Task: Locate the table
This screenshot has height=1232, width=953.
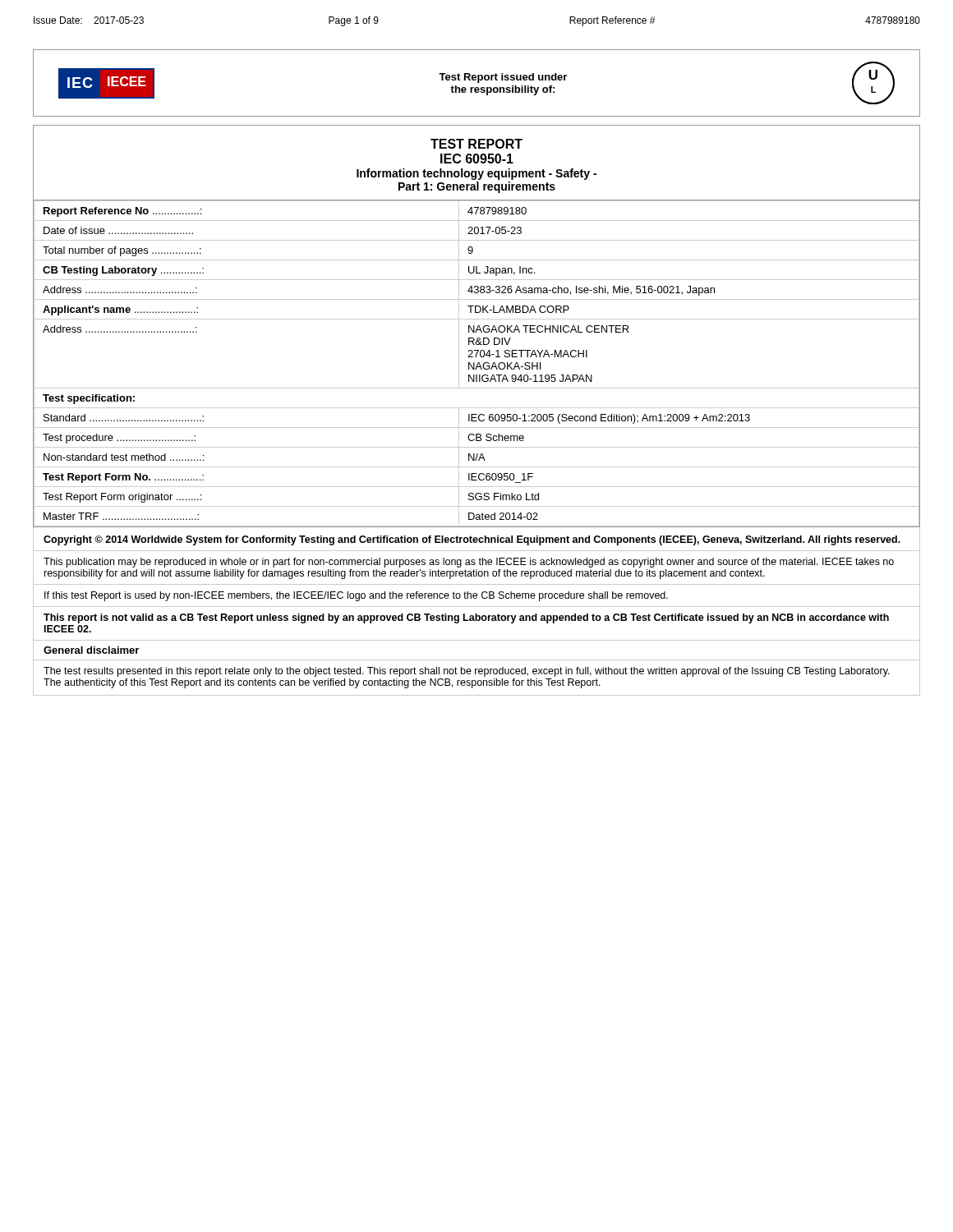Action: (x=476, y=363)
